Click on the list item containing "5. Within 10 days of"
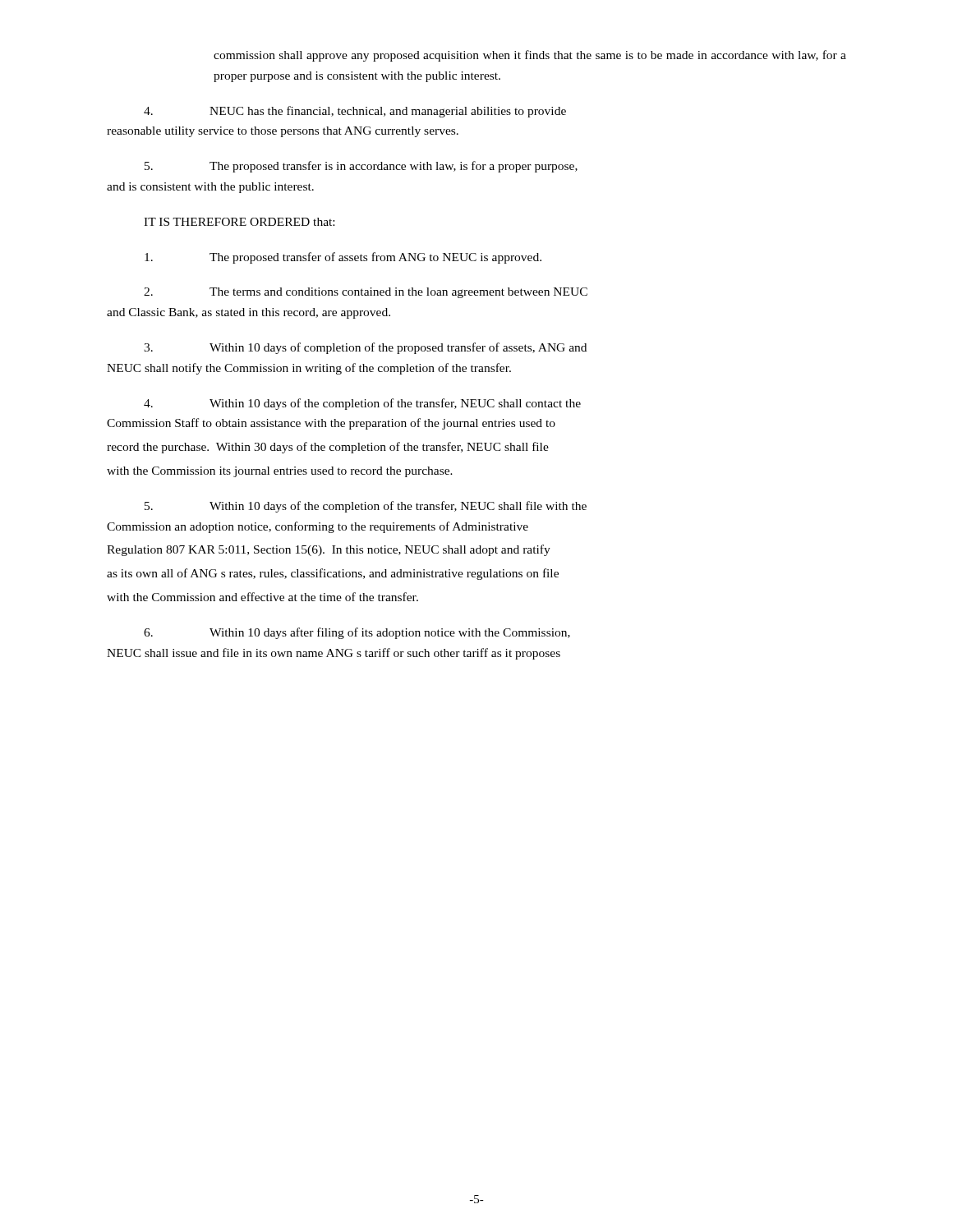Screen dimensions: 1232x953 click(x=476, y=552)
